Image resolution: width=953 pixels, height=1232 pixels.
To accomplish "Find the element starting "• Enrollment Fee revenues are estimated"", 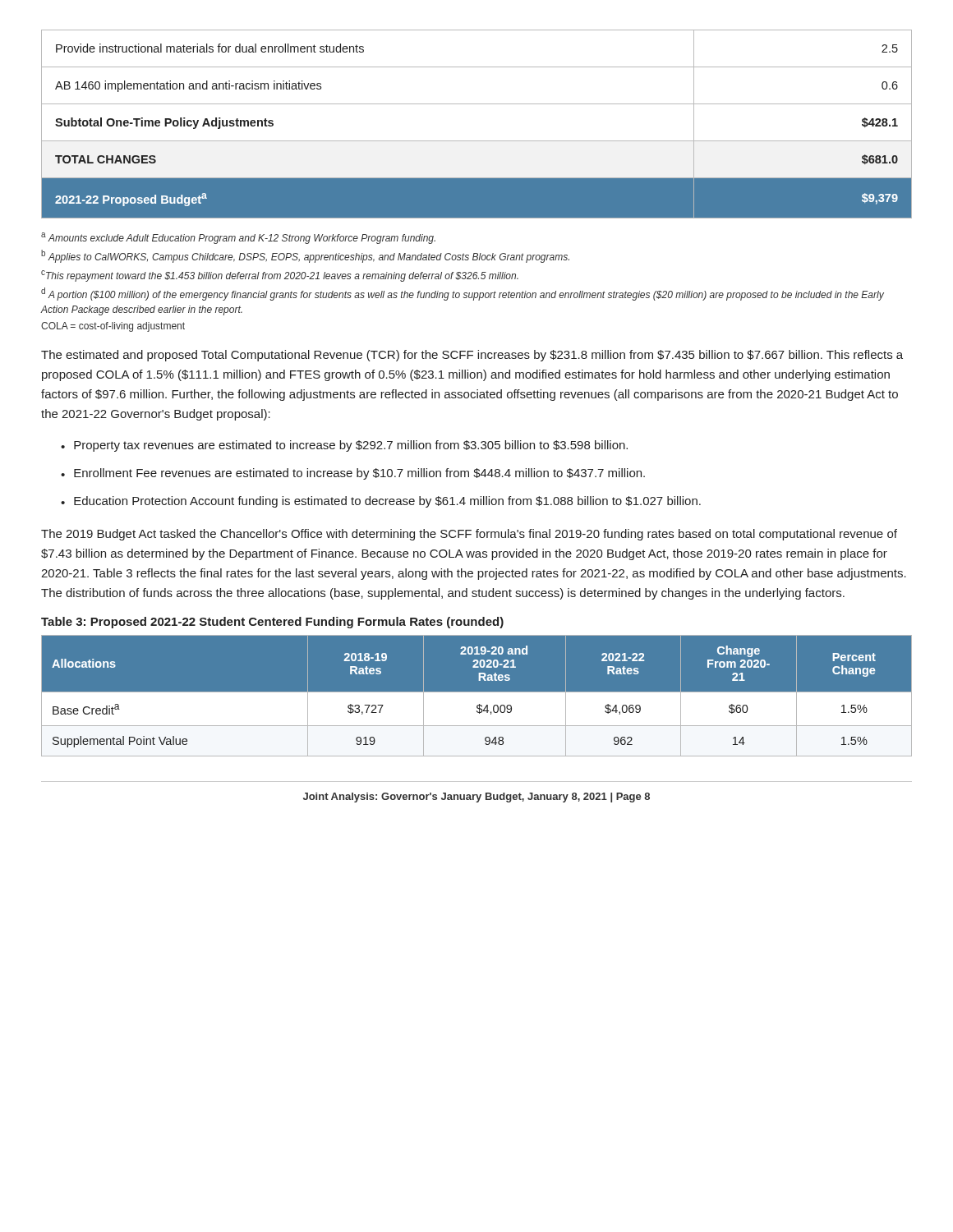I will pyautogui.click(x=353, y=474).
